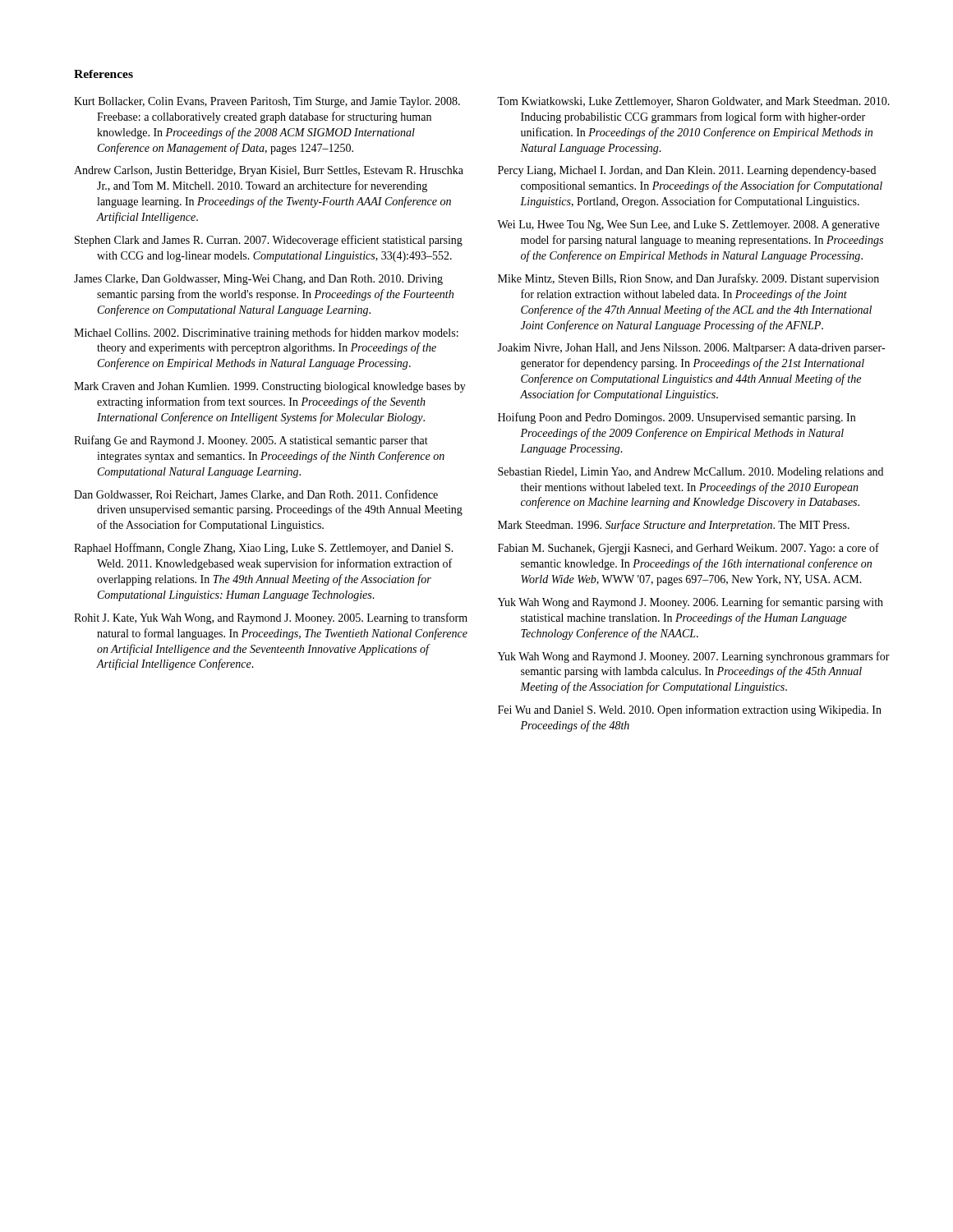Navigate to the element starting "Tom Kwiatkowski, Luke Zettlemoyer, Sharon Goldwater, and"
Image resolution: width=953 pixels, height=1232 pixels.
click(x=694, y=125)
